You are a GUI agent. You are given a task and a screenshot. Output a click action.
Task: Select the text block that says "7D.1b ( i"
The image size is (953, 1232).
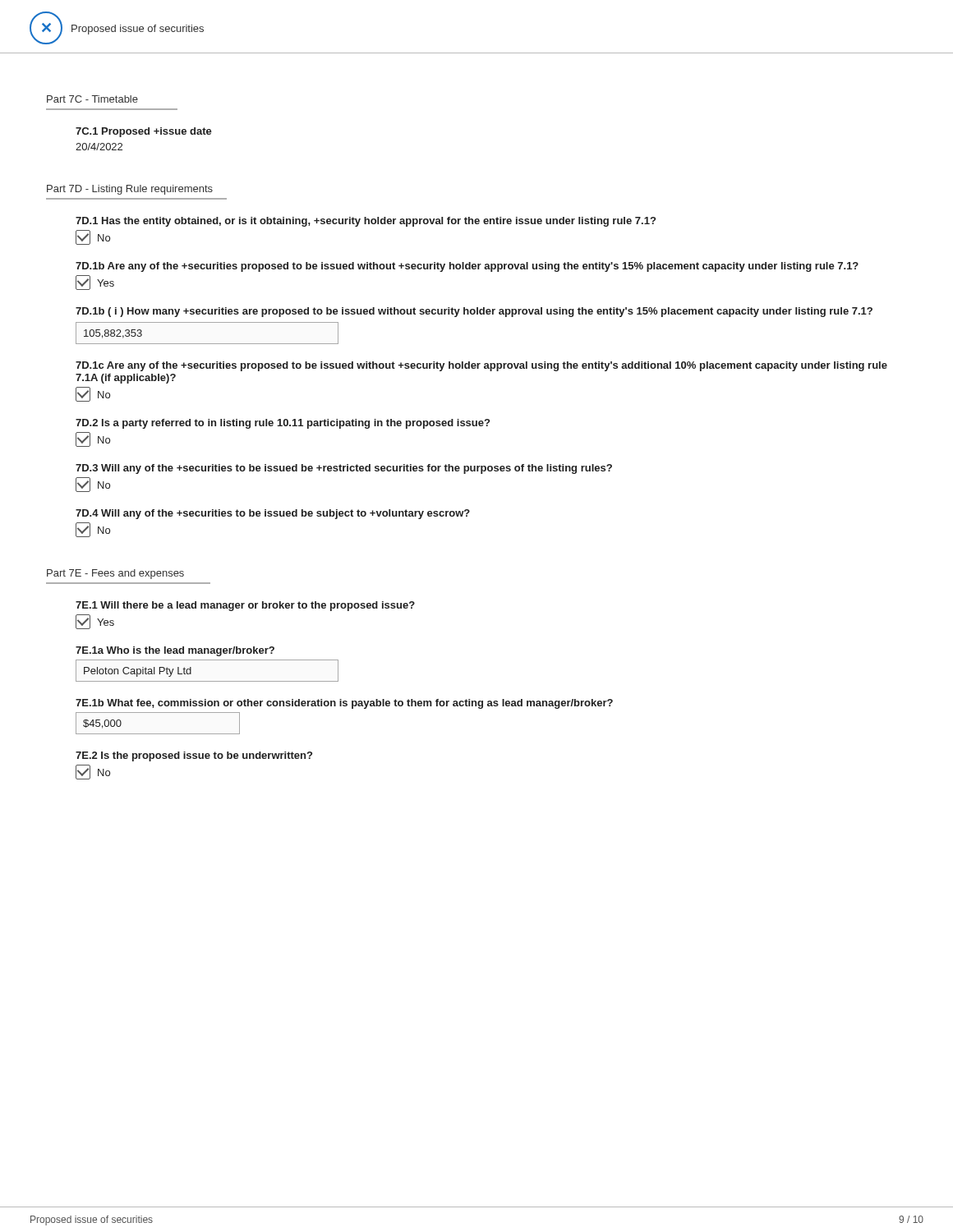point(491,311)
